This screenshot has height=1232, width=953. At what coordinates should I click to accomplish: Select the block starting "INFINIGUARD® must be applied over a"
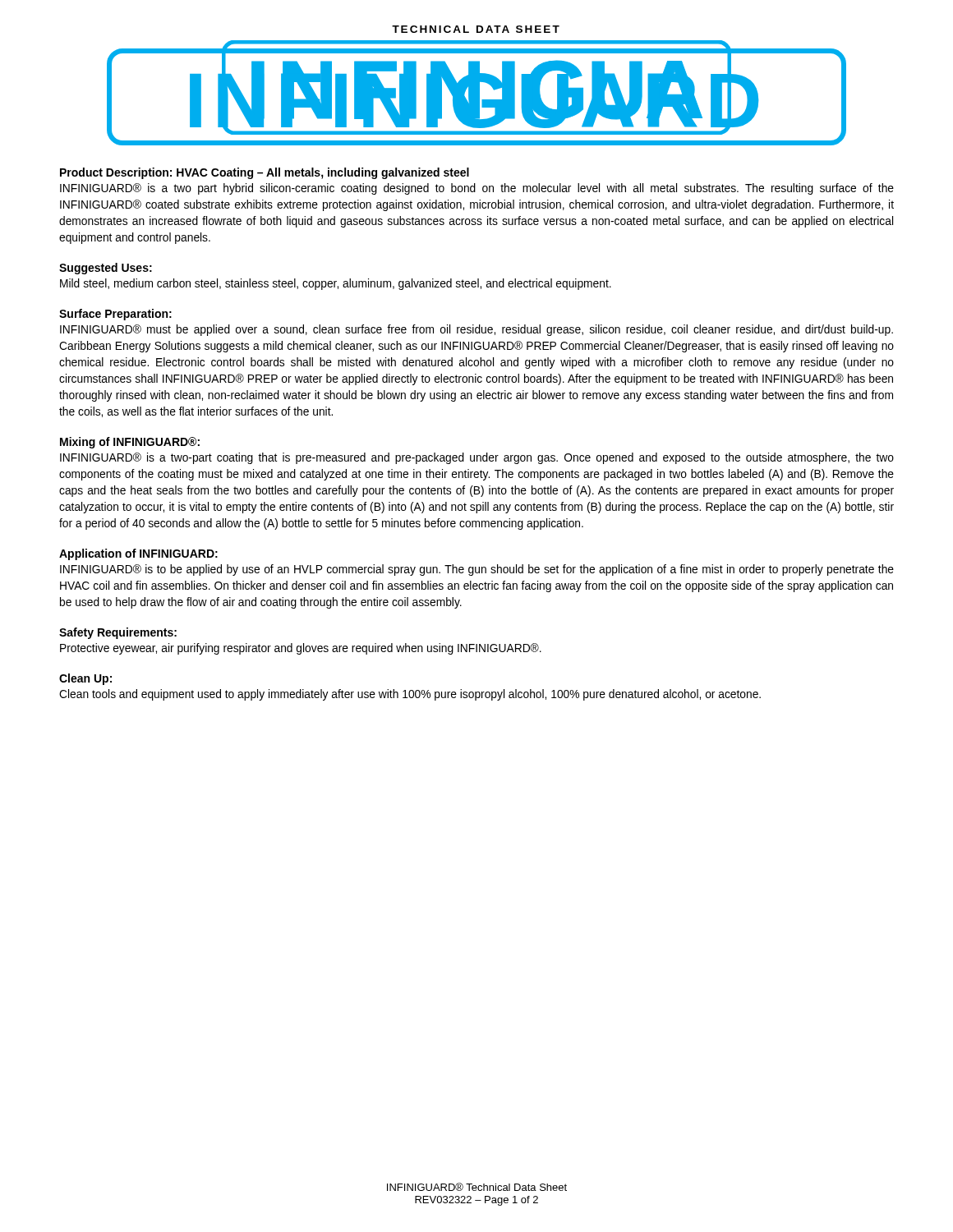click(476, 371)
